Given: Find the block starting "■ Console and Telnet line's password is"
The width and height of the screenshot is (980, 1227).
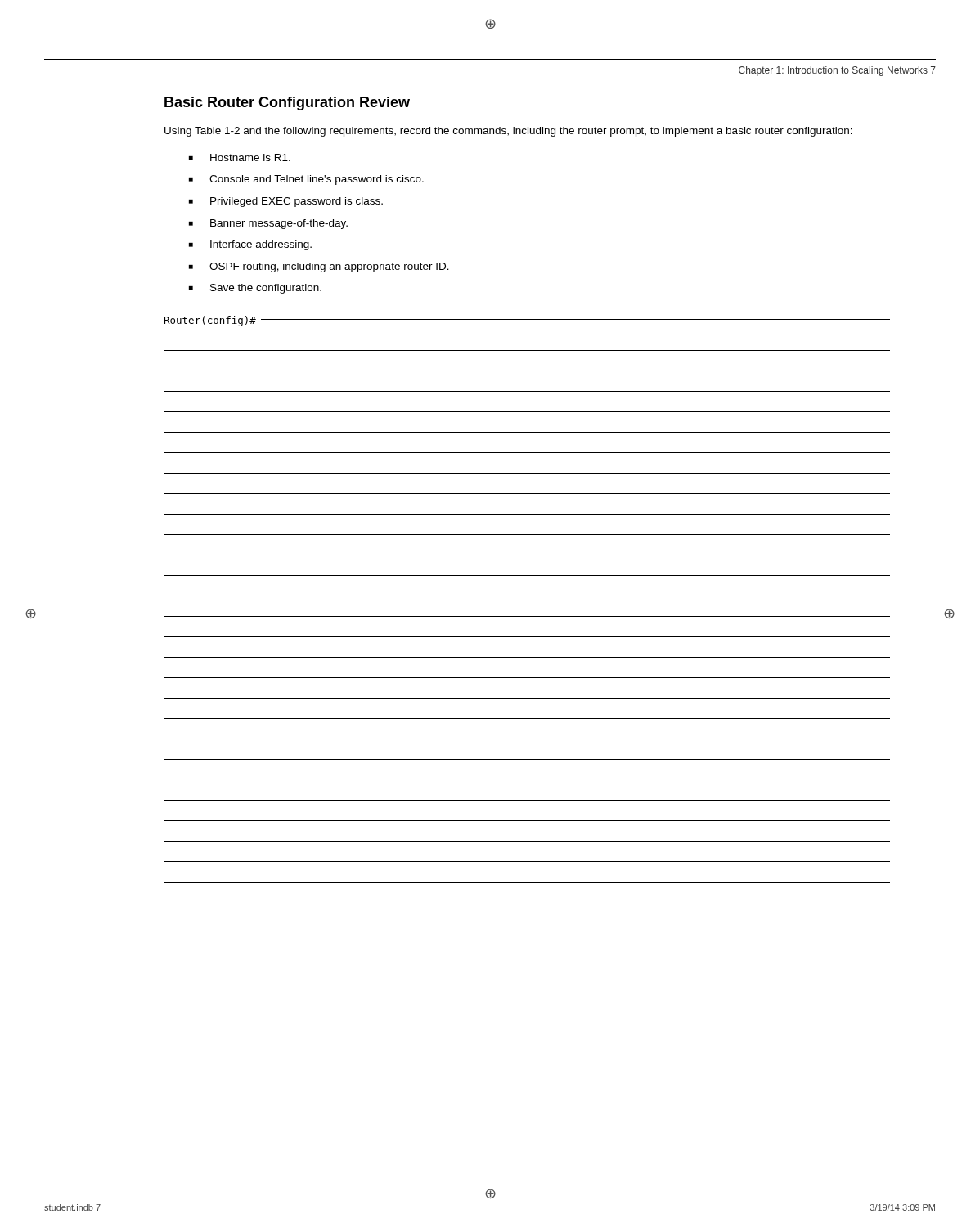Looking at the screenshot, I should click(306, 179).
